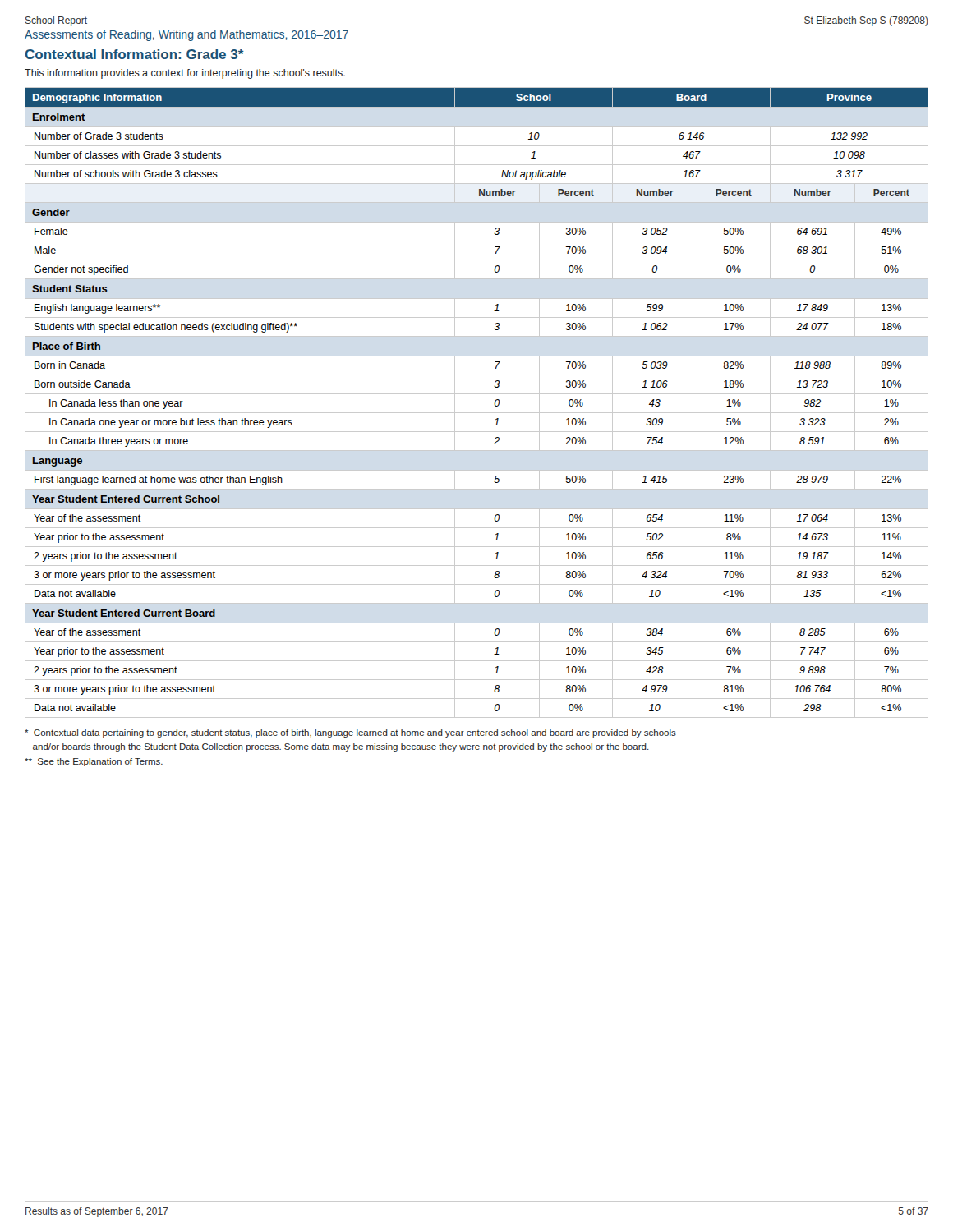Point to the text block starting "Contextual Information: Grade 3*"
This screenshot has height=1232, width=953.
[x=134, y=55]
